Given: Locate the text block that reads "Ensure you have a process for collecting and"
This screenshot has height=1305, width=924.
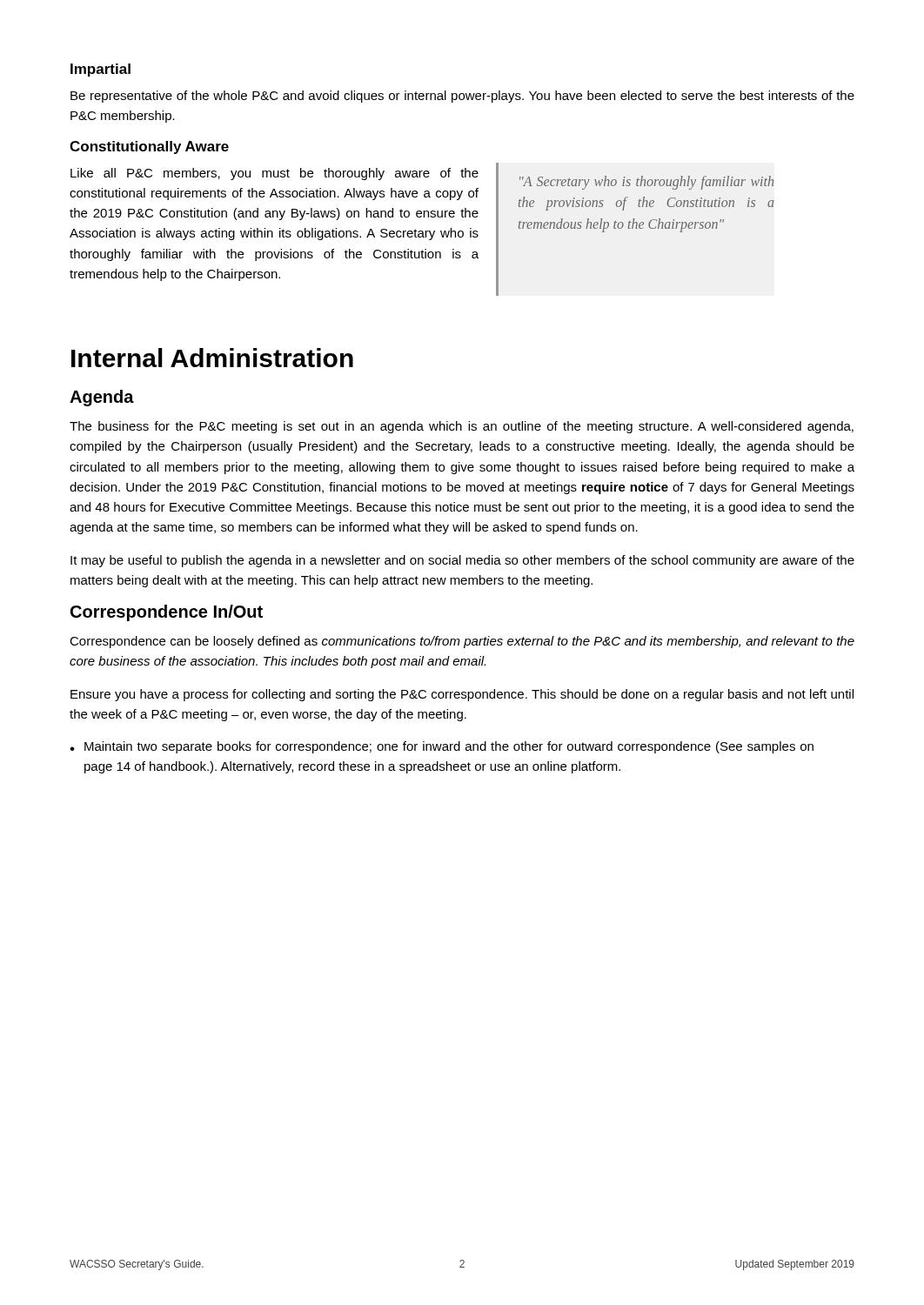Looking at the screenshot, I should 462,704.
